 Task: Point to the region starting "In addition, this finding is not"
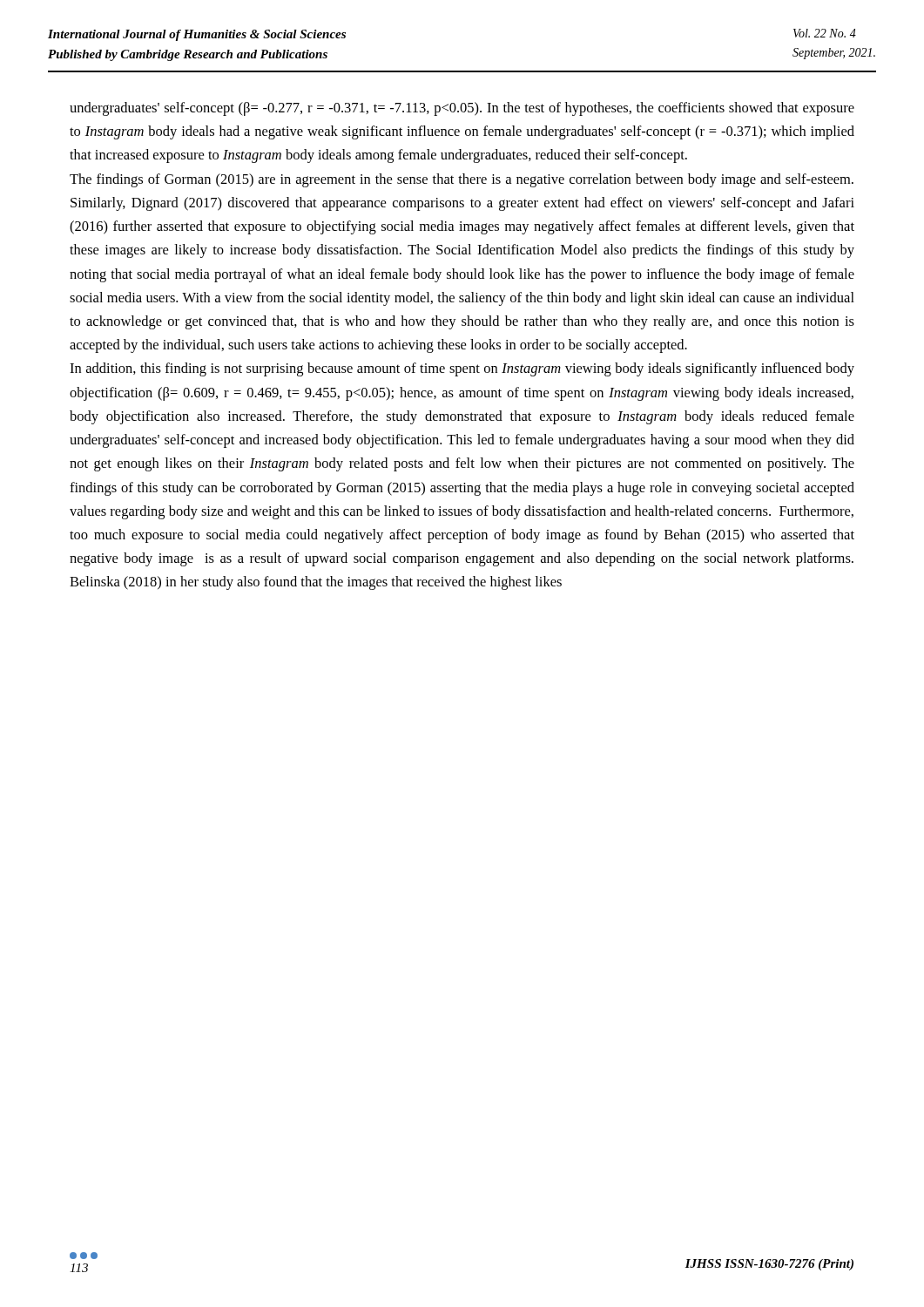click(462, 475)
